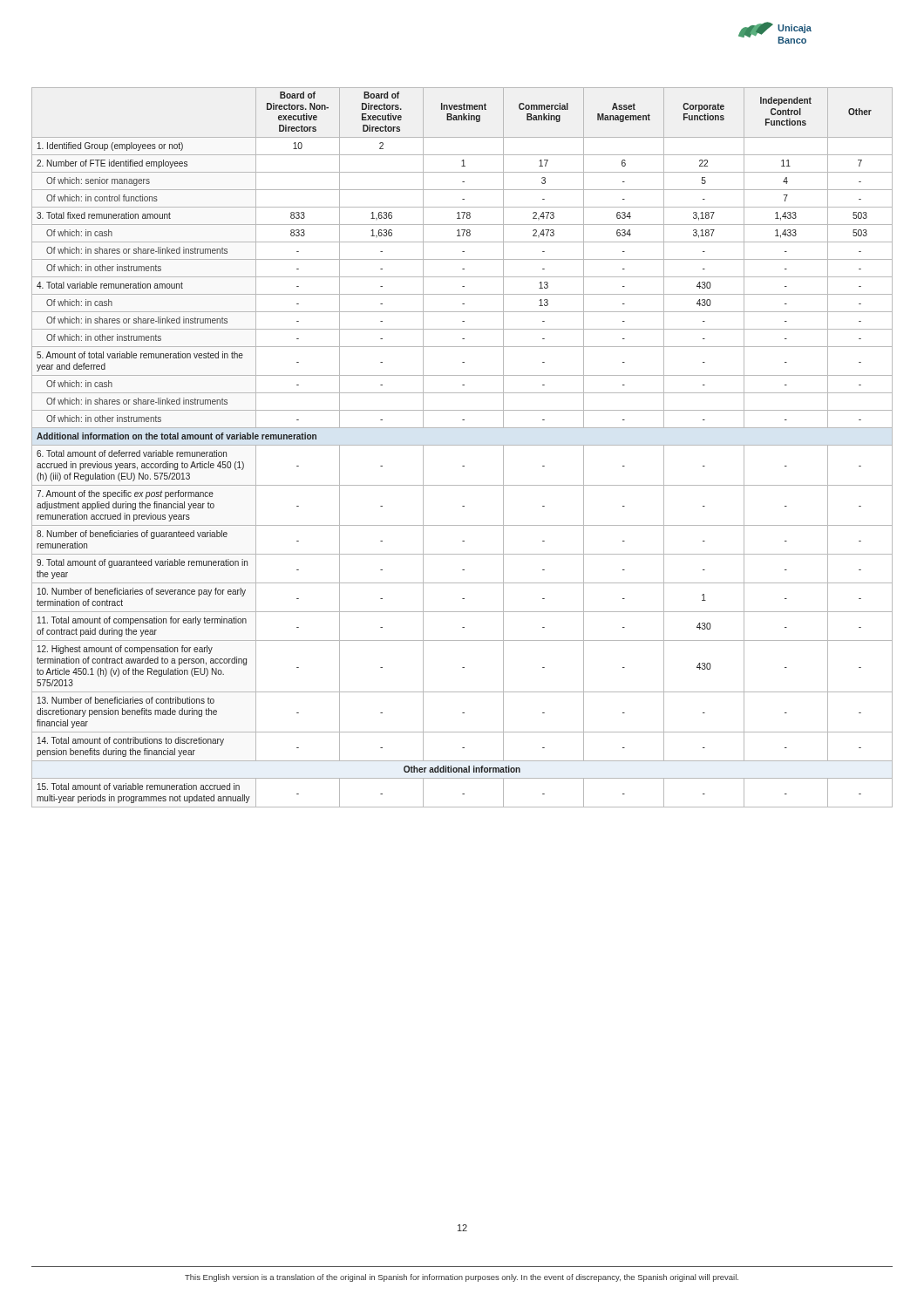
Task: Select the logo
Action: 805,34
